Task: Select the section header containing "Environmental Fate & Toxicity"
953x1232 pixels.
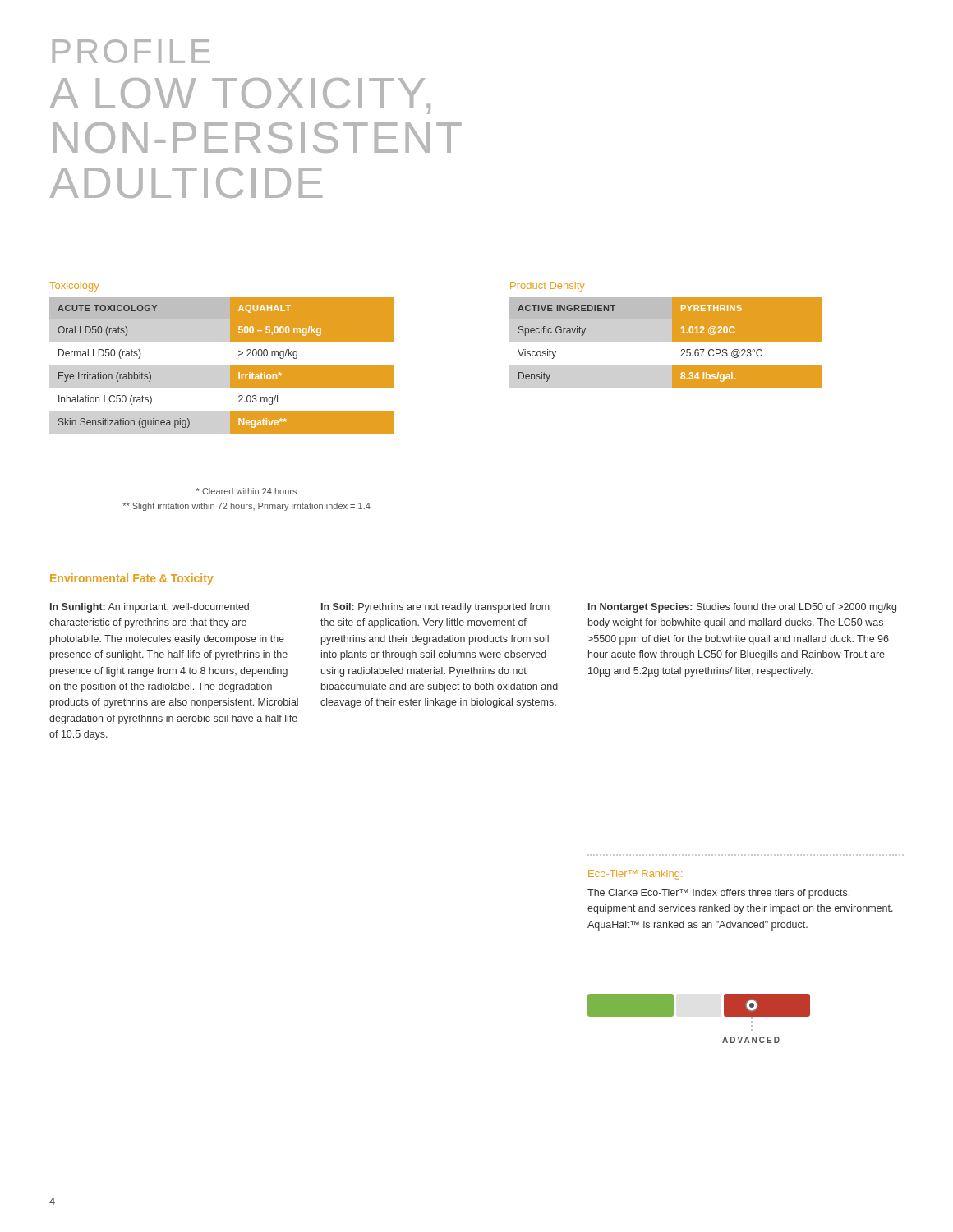Action: (131, 578)
